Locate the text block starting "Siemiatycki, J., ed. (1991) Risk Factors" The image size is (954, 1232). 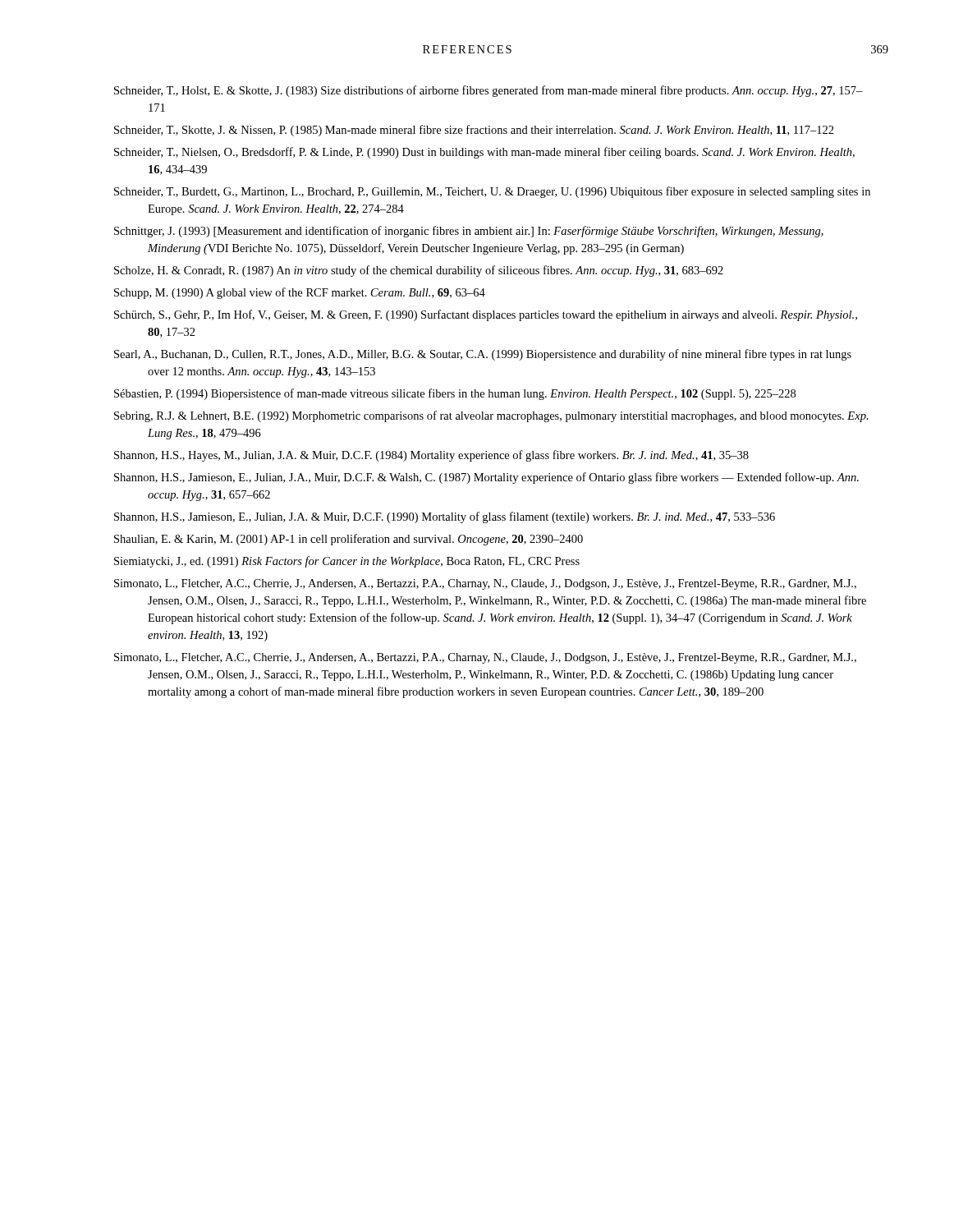click(347, 561)
